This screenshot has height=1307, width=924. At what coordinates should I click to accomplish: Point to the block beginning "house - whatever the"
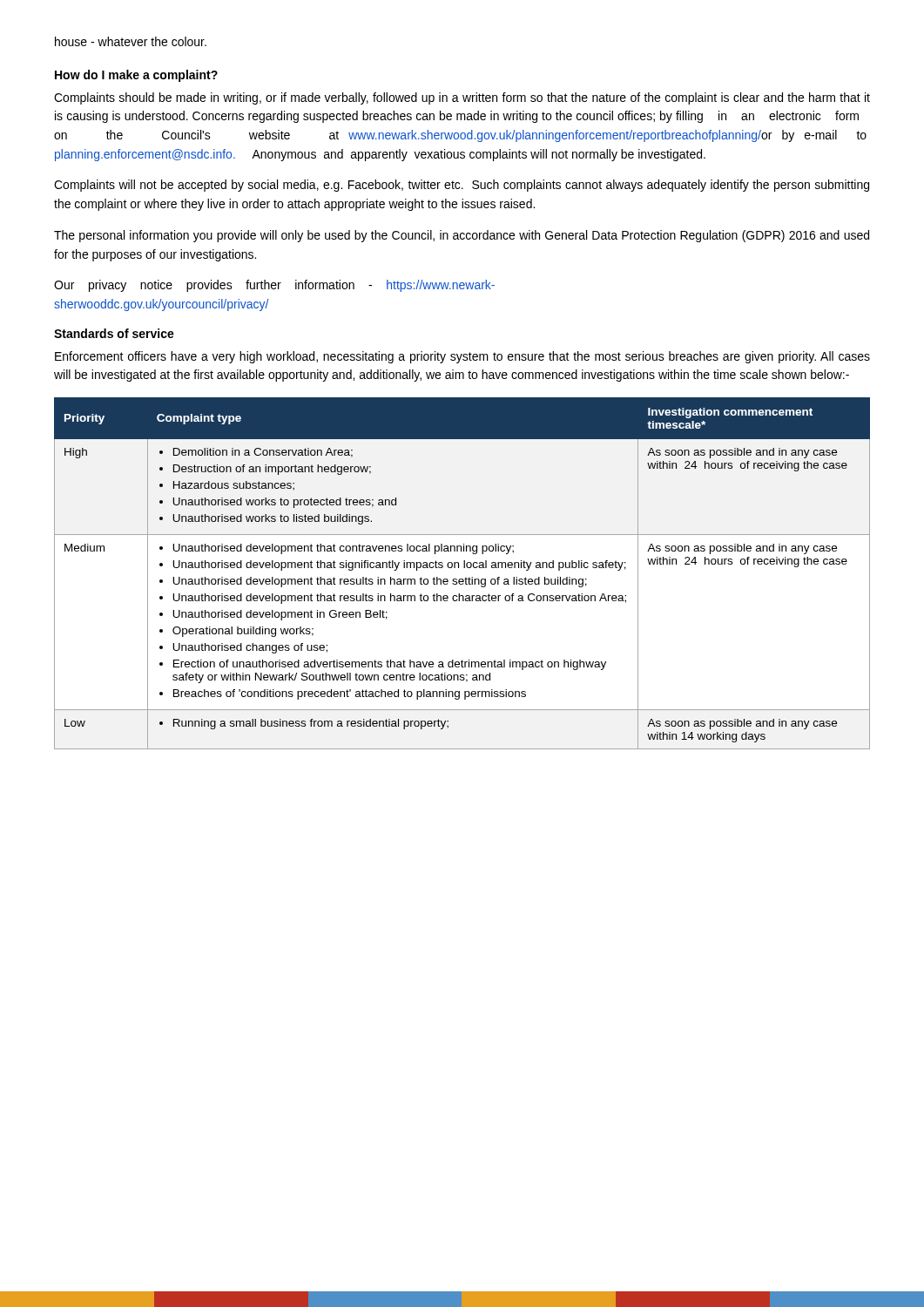131,42
